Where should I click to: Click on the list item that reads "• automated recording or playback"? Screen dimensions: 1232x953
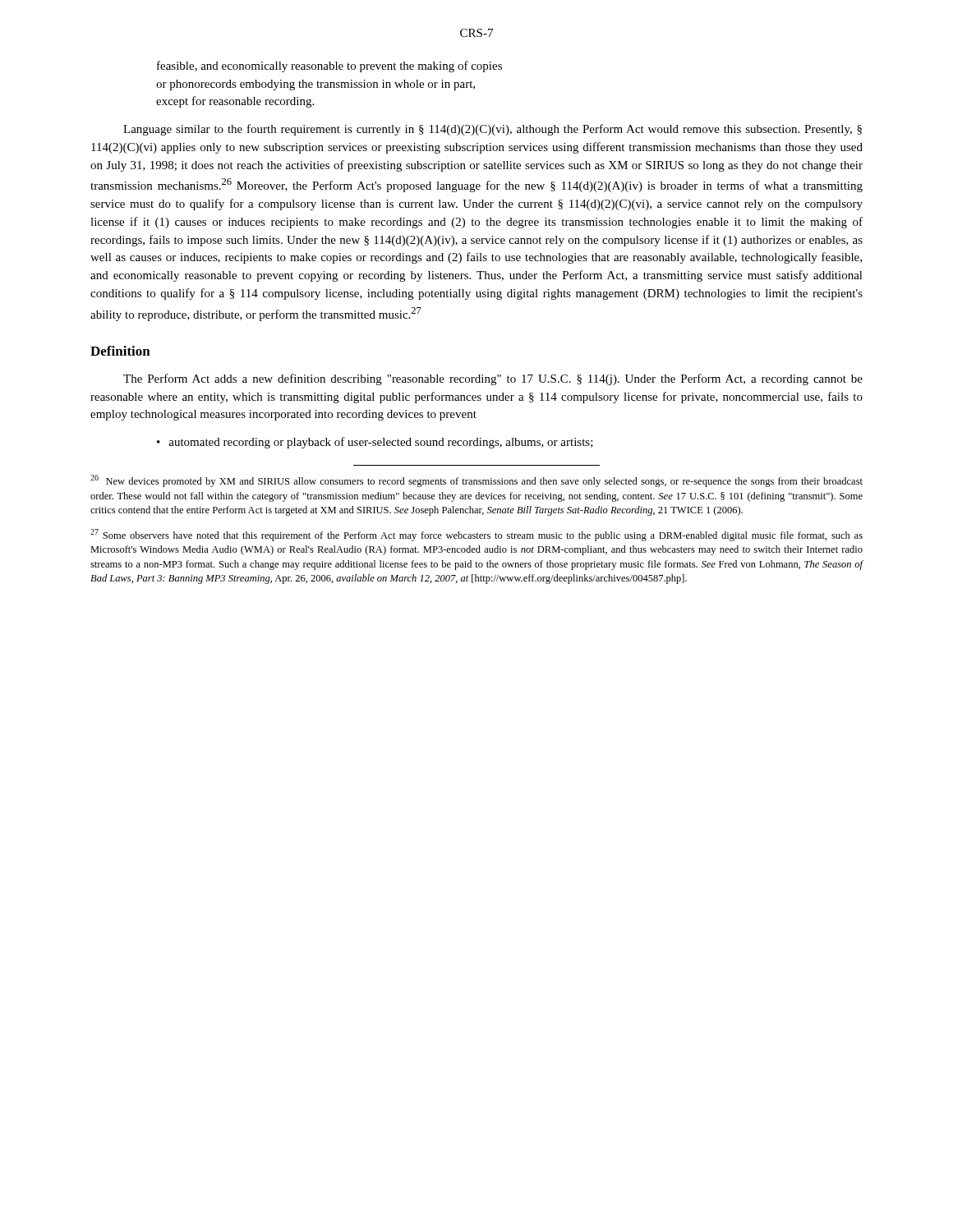(x=375, y=443)
